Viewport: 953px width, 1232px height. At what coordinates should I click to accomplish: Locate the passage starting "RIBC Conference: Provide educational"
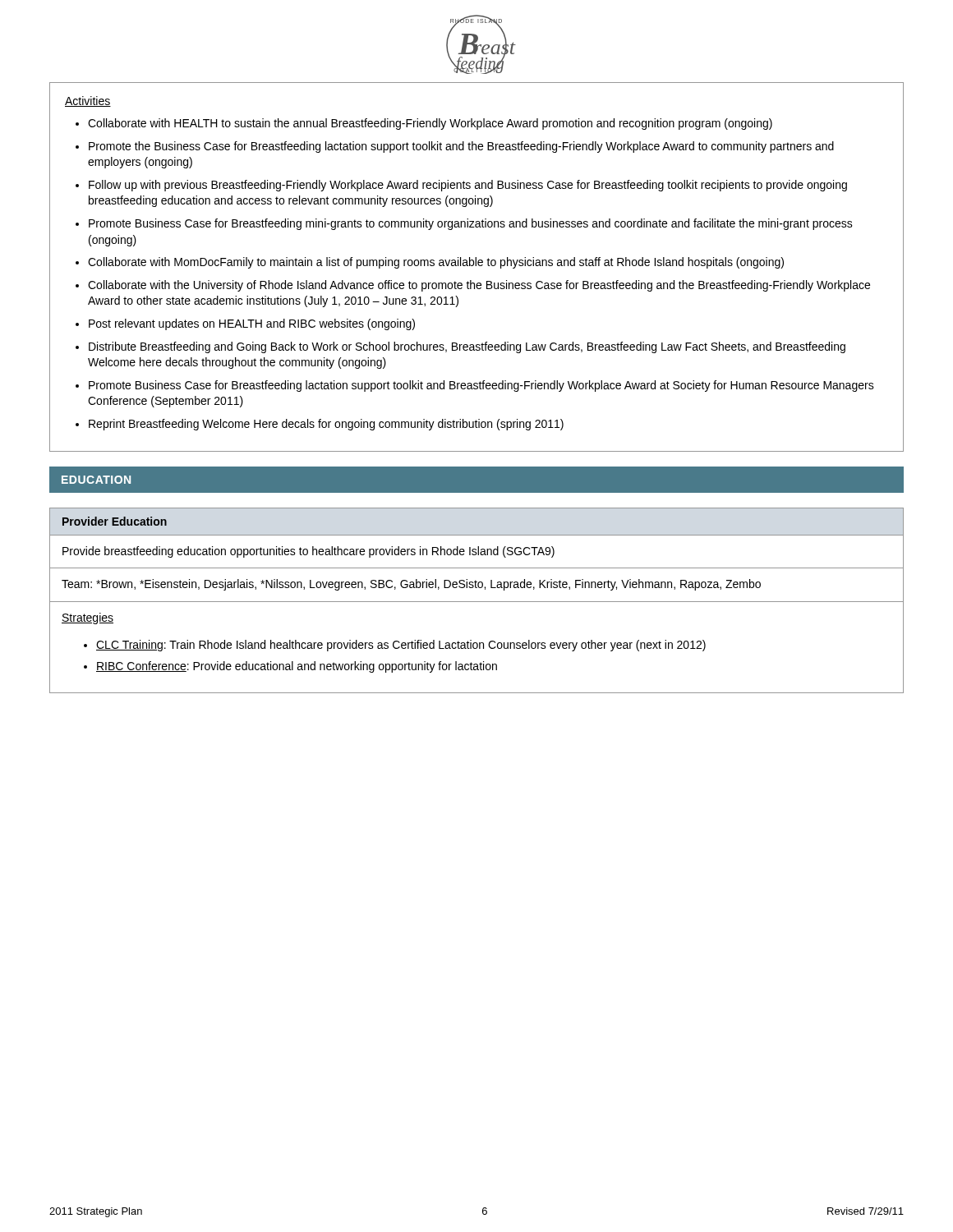(297, 666)
